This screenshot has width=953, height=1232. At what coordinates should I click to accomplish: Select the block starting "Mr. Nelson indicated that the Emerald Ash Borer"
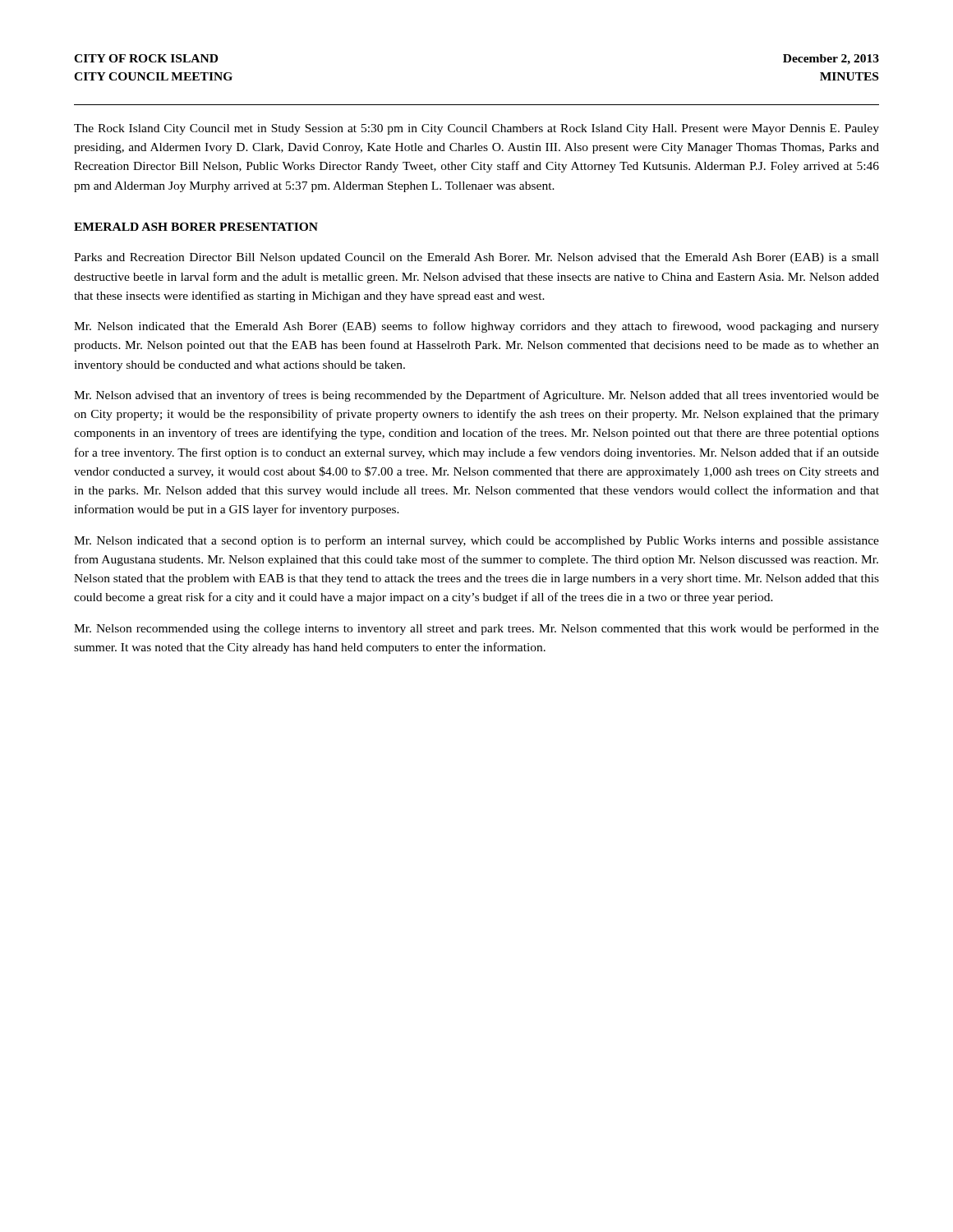coord(476,345)
